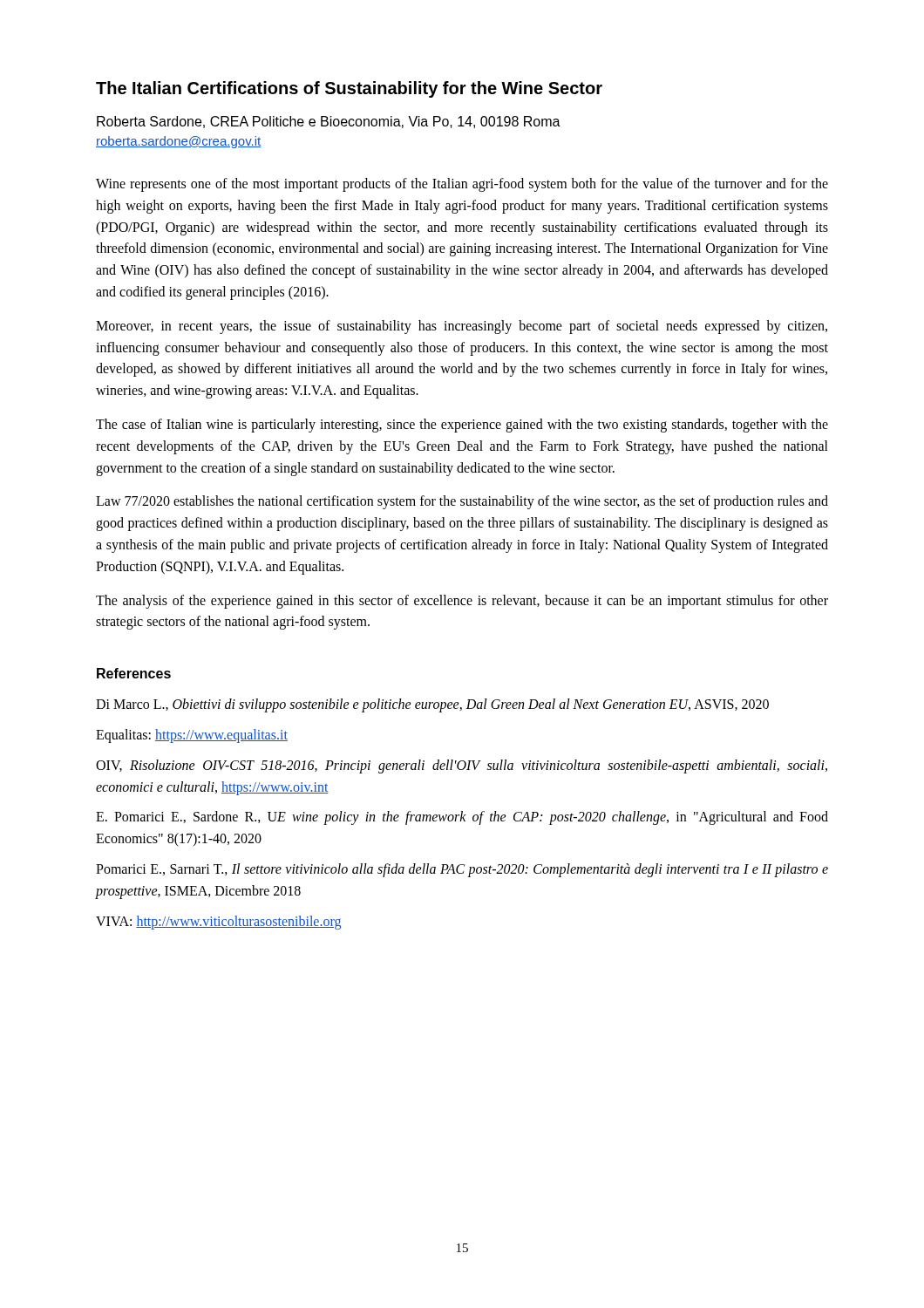Click on the text block containing "Law 77/2020 establishes the national certification system"
Image resolution: width=924 pixels, height=1308 pixels.
point(462,534)
